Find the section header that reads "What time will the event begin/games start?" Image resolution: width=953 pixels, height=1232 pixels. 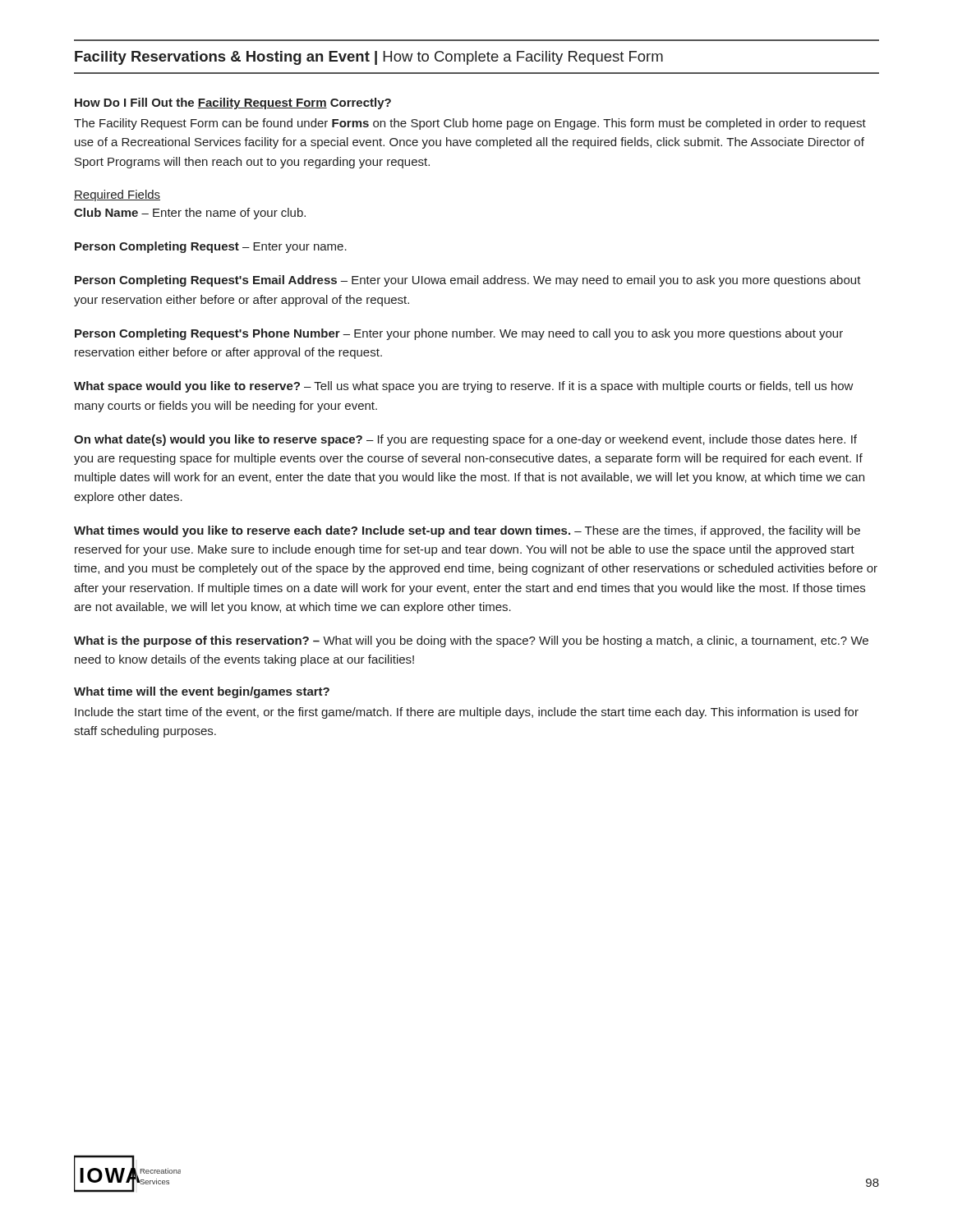202,691
